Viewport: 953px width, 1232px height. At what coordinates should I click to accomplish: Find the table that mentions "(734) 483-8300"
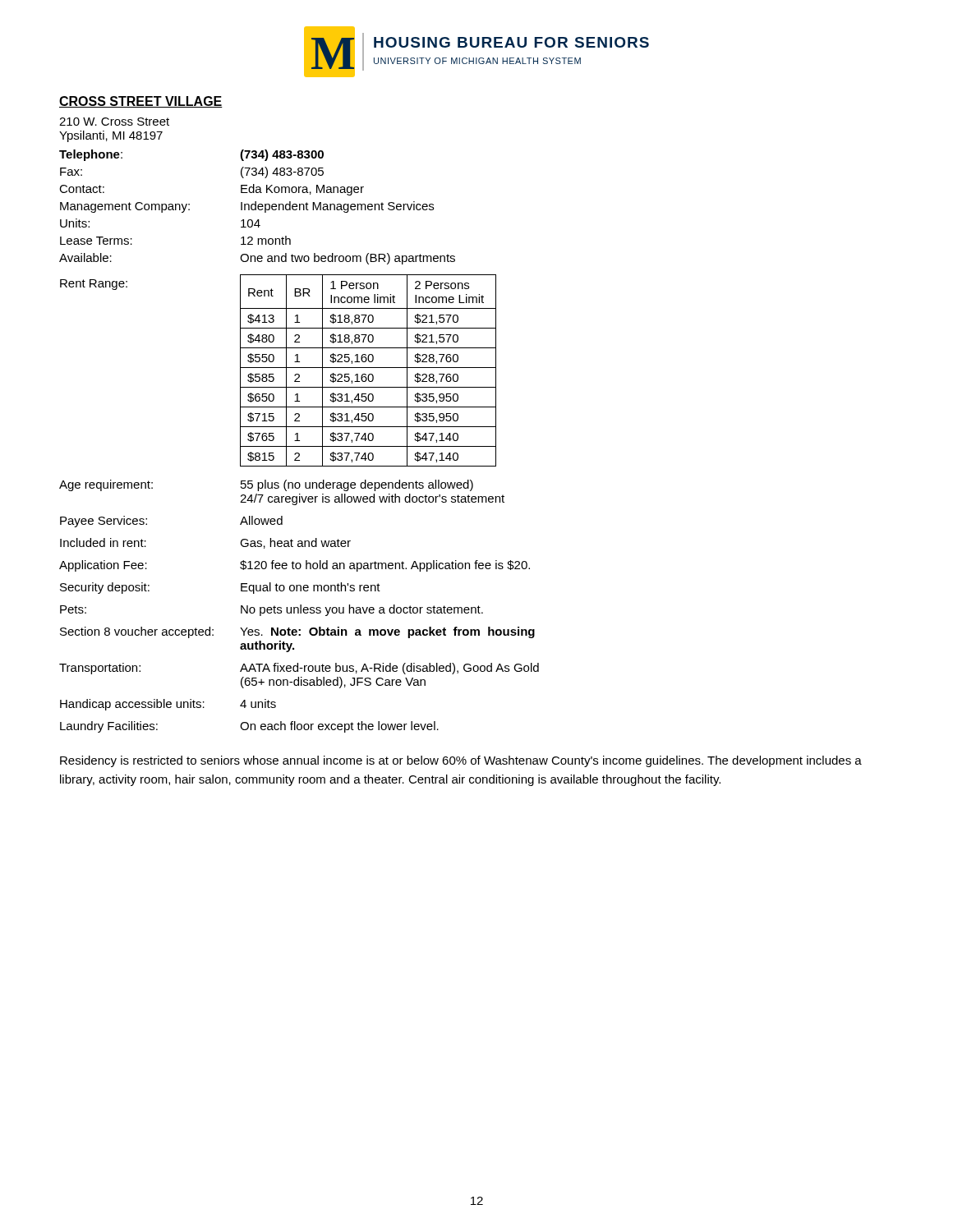pyautogui.click(x=476, y=206)
